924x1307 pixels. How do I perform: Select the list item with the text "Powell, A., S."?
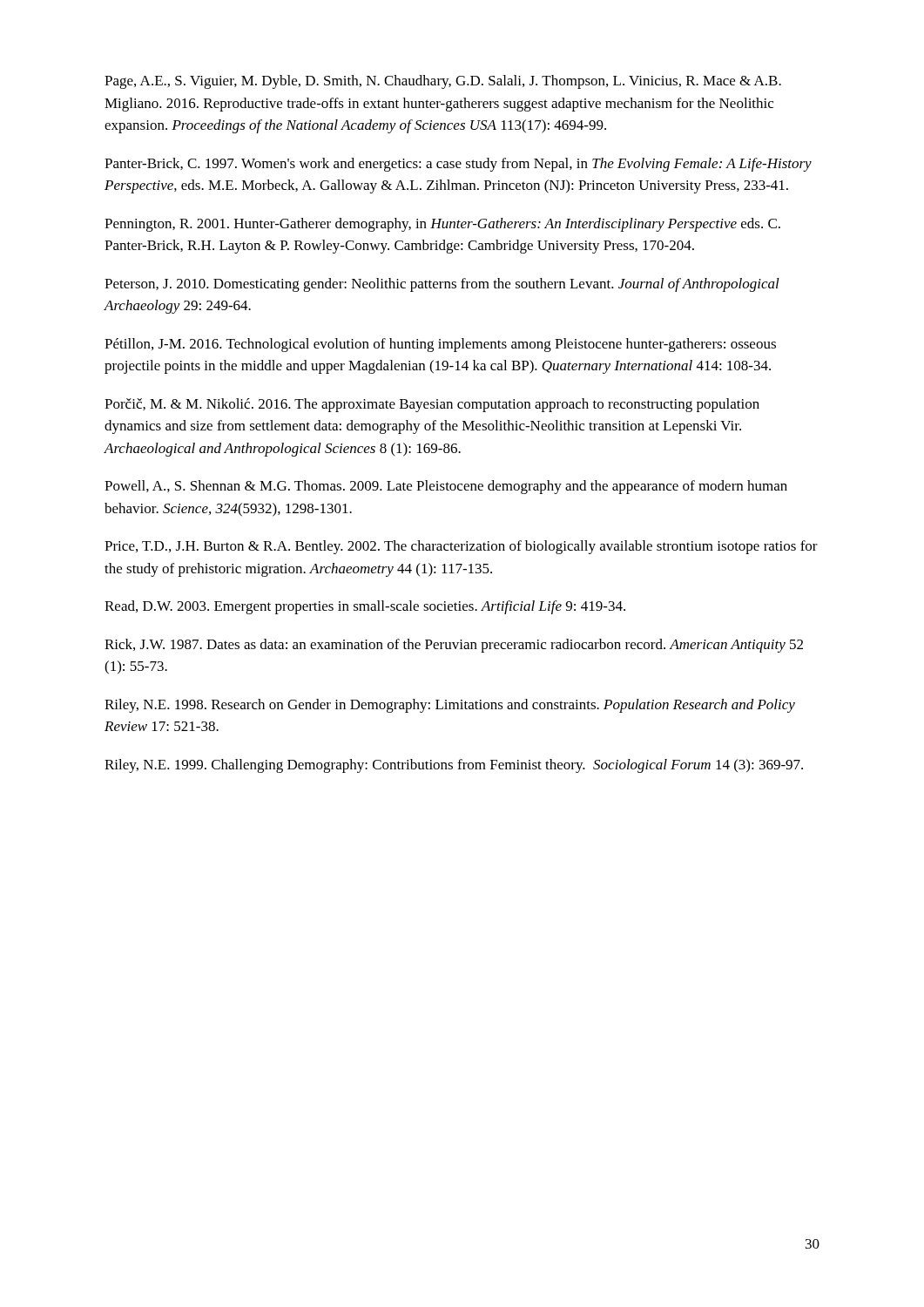[x=446, y=497]
